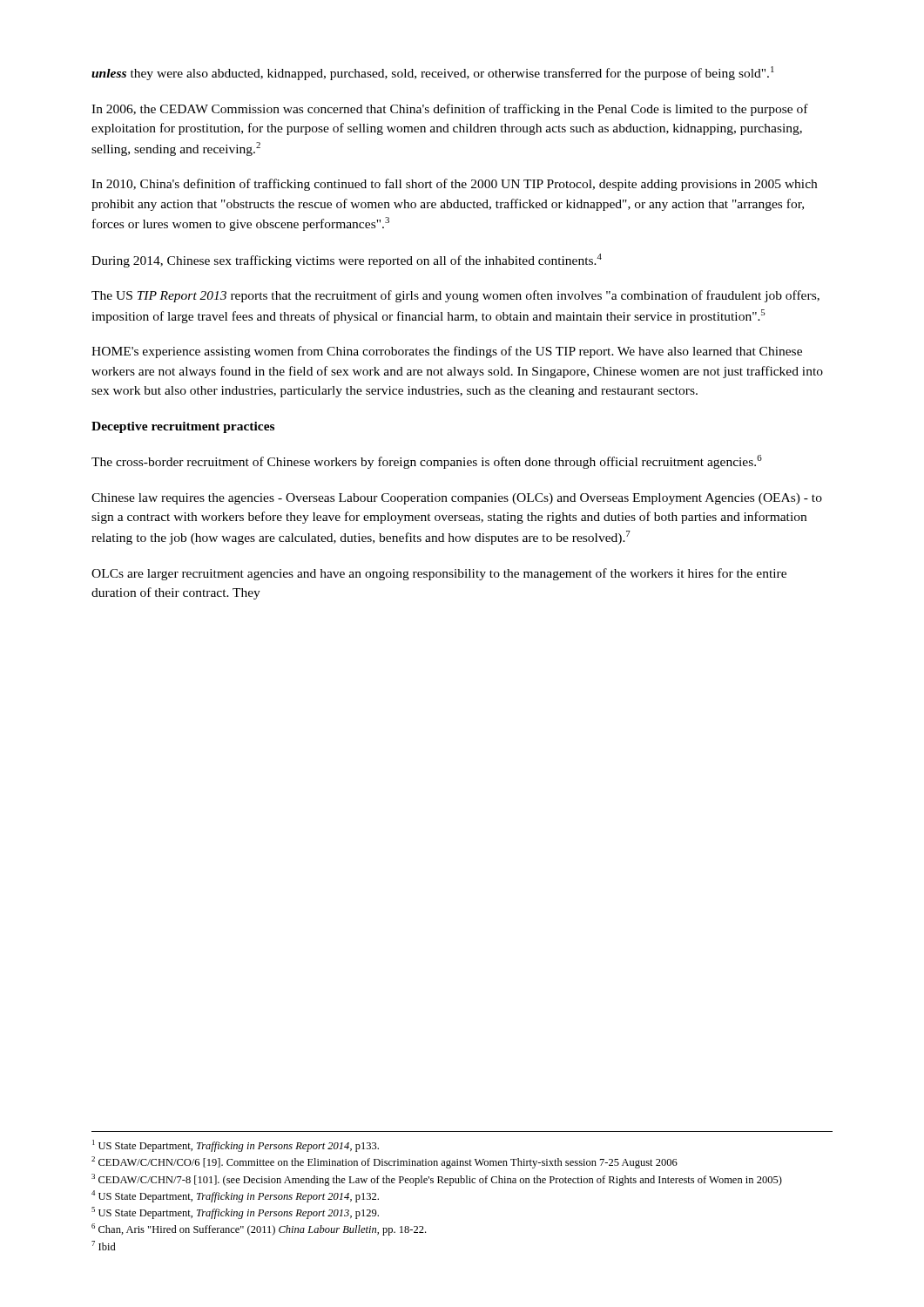
Task: Find the text block containing "Chinese law requires"
Action: (457, 517)
